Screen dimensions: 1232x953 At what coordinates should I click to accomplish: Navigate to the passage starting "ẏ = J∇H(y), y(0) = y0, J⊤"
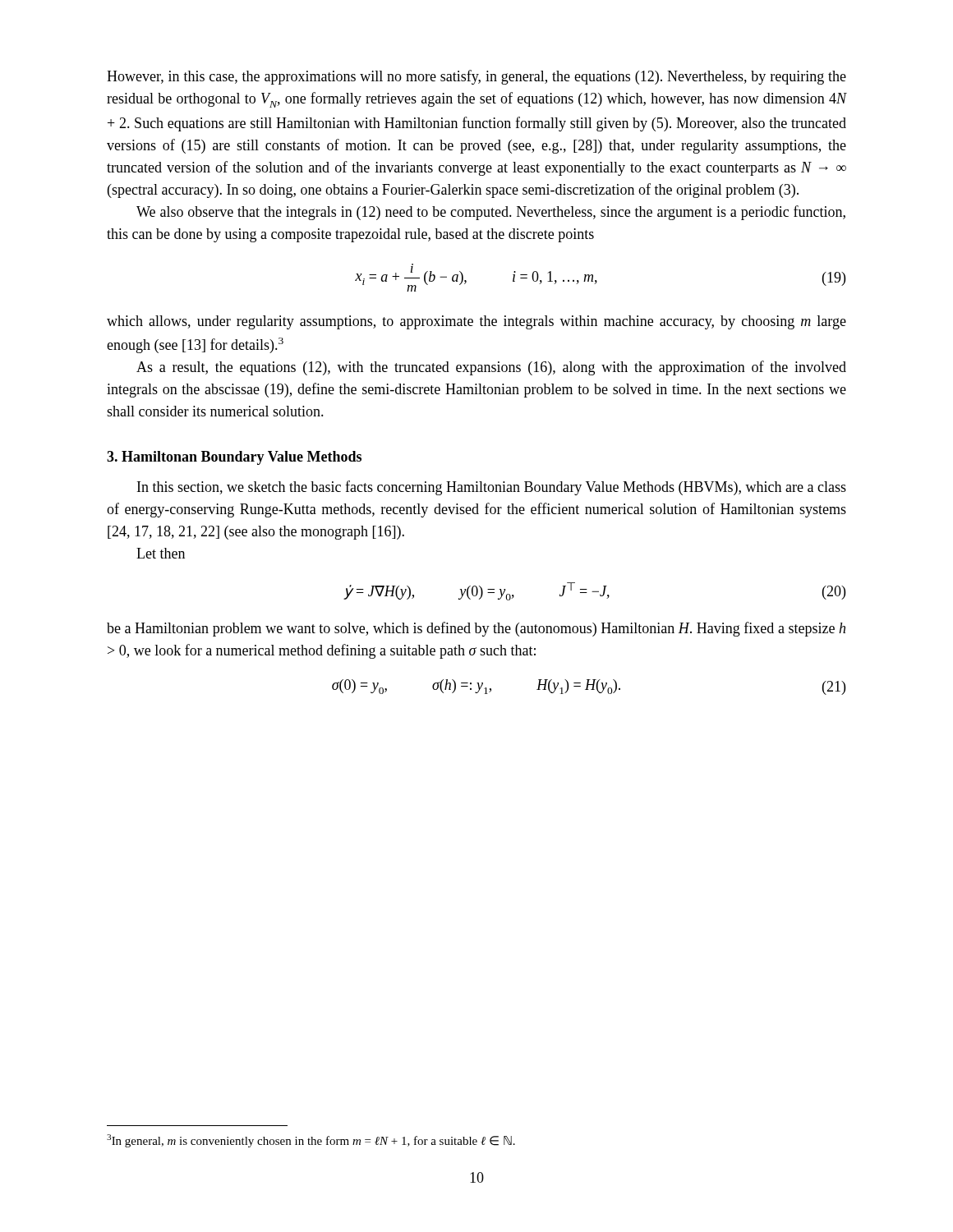[476, 591]
